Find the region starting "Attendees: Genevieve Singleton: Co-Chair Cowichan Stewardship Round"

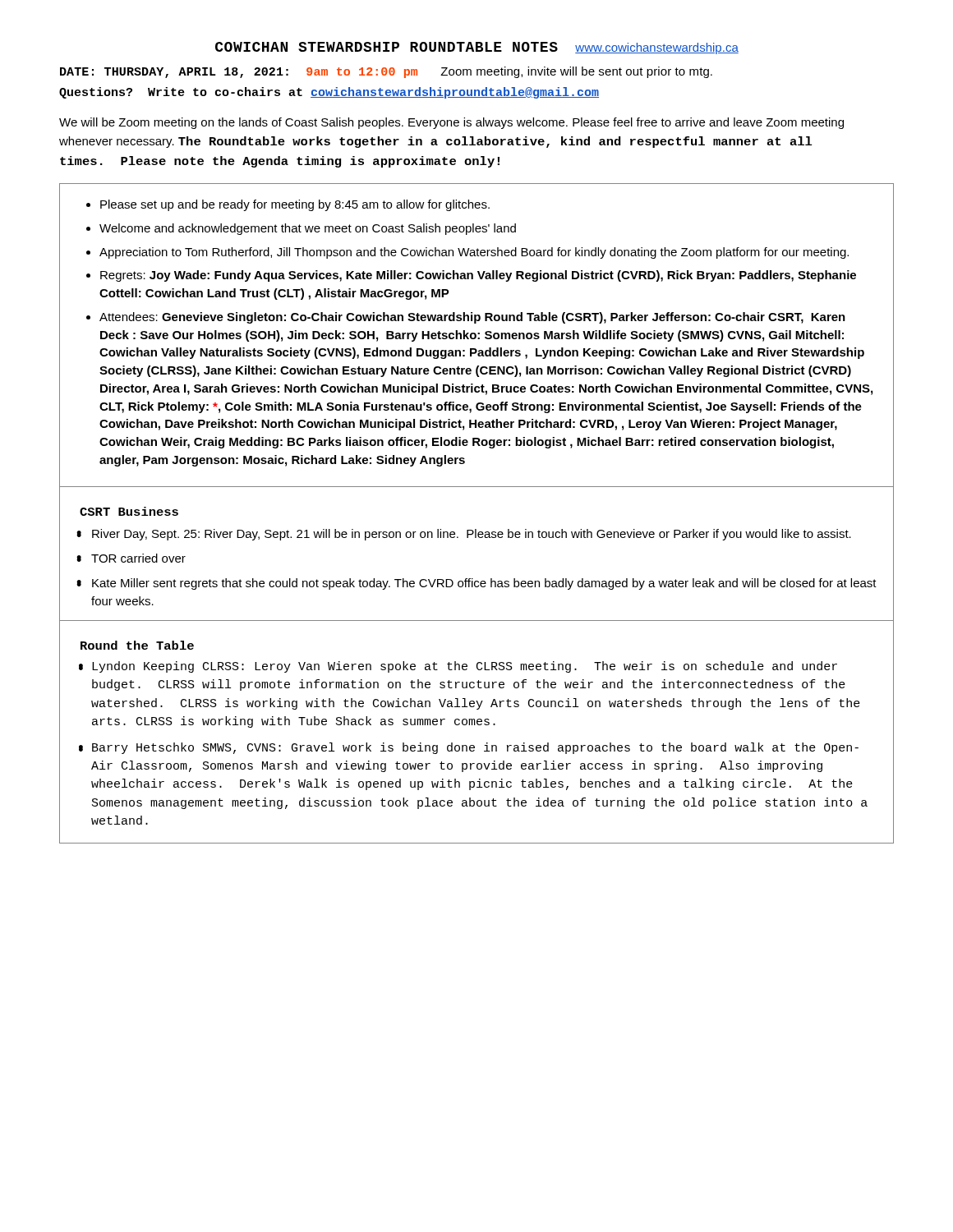point(486,388)
